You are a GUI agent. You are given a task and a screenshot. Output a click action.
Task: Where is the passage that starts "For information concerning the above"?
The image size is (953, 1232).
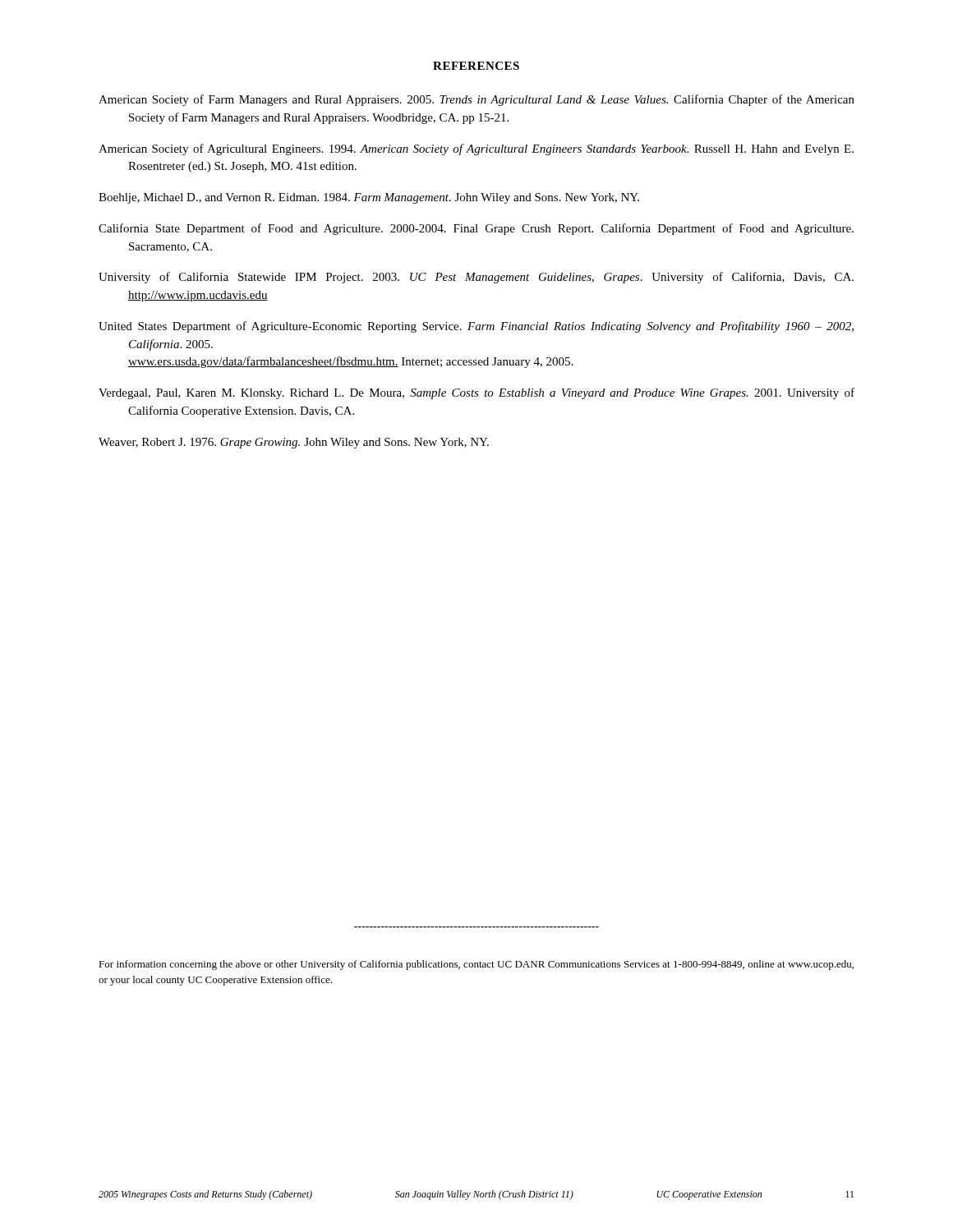pos(476,972)
